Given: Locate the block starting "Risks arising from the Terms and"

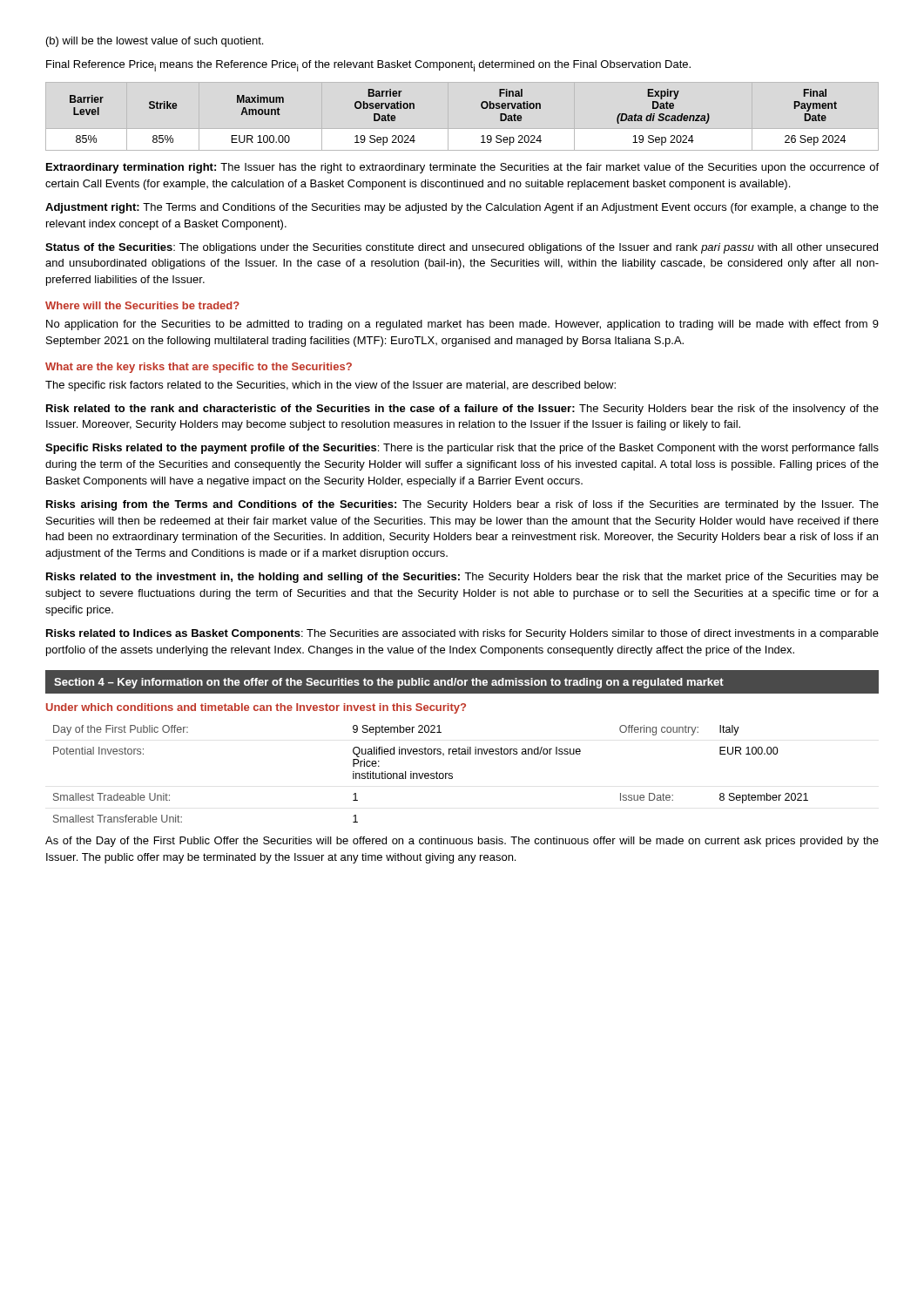Looking at the screenshot, I should pyautogui.click(x=462, y=528).
